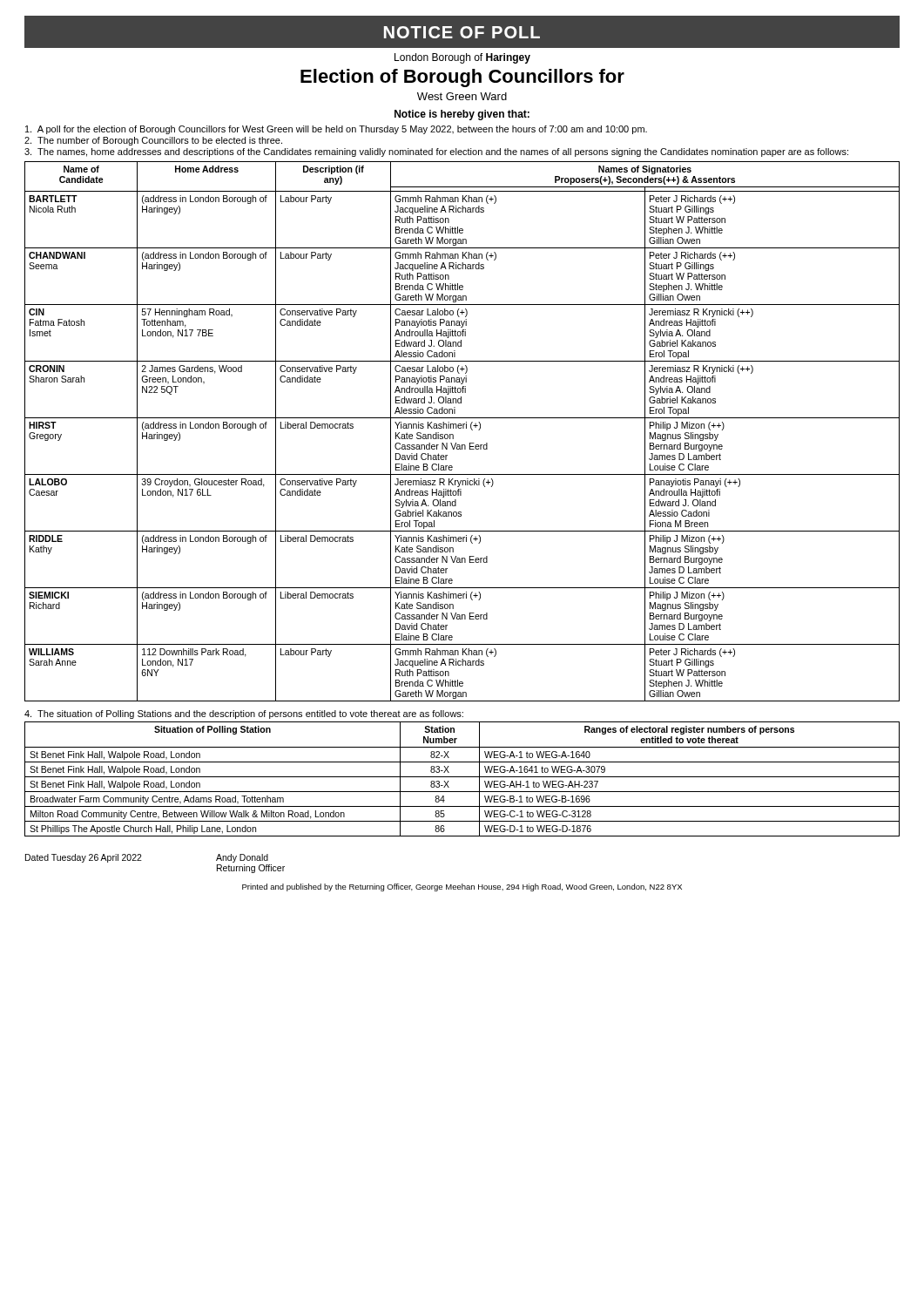Locate the text "London Borough of Haringey"
The image size is (924, 1307).
click(462, 58)
